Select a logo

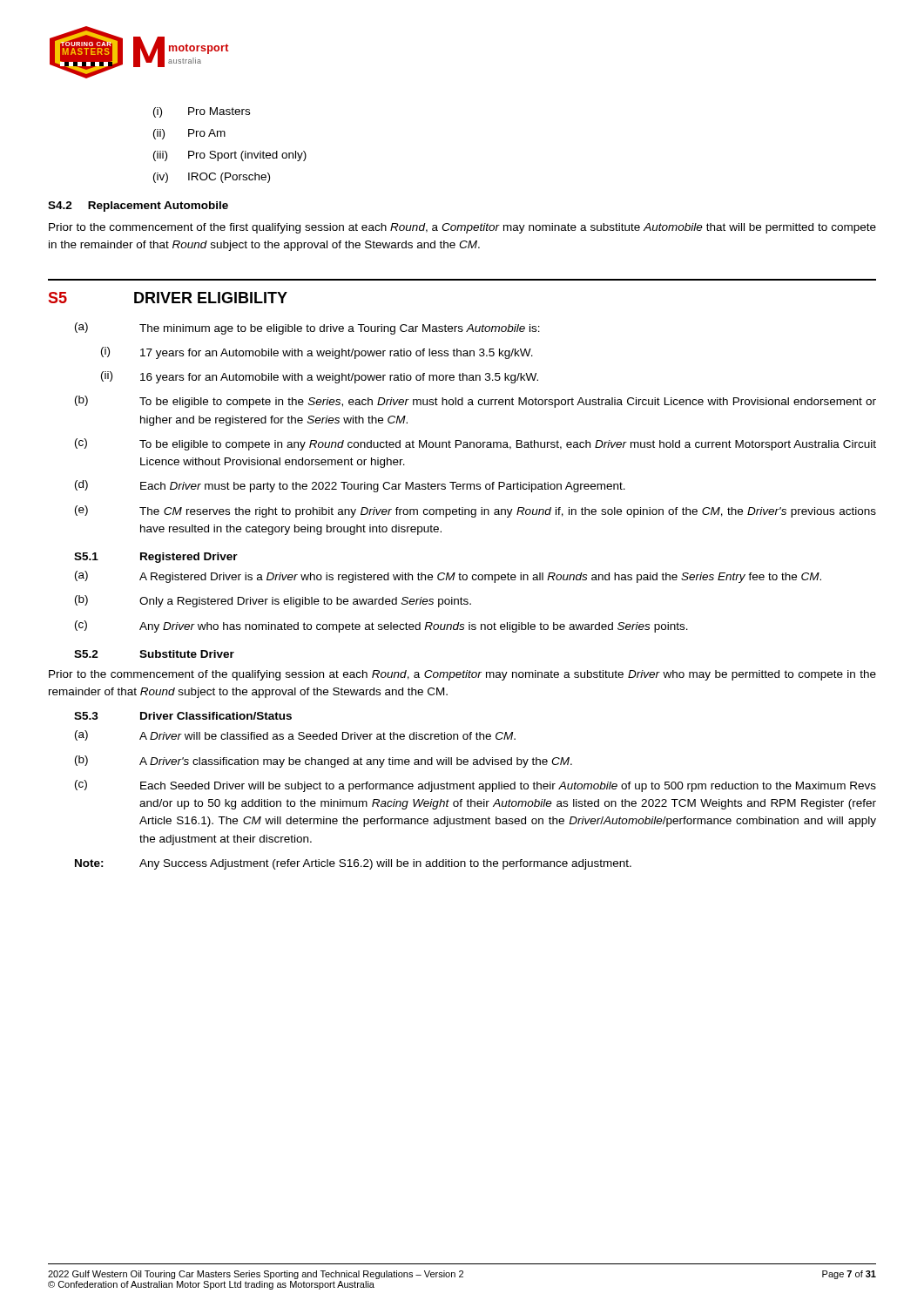(x=138, y=51)
